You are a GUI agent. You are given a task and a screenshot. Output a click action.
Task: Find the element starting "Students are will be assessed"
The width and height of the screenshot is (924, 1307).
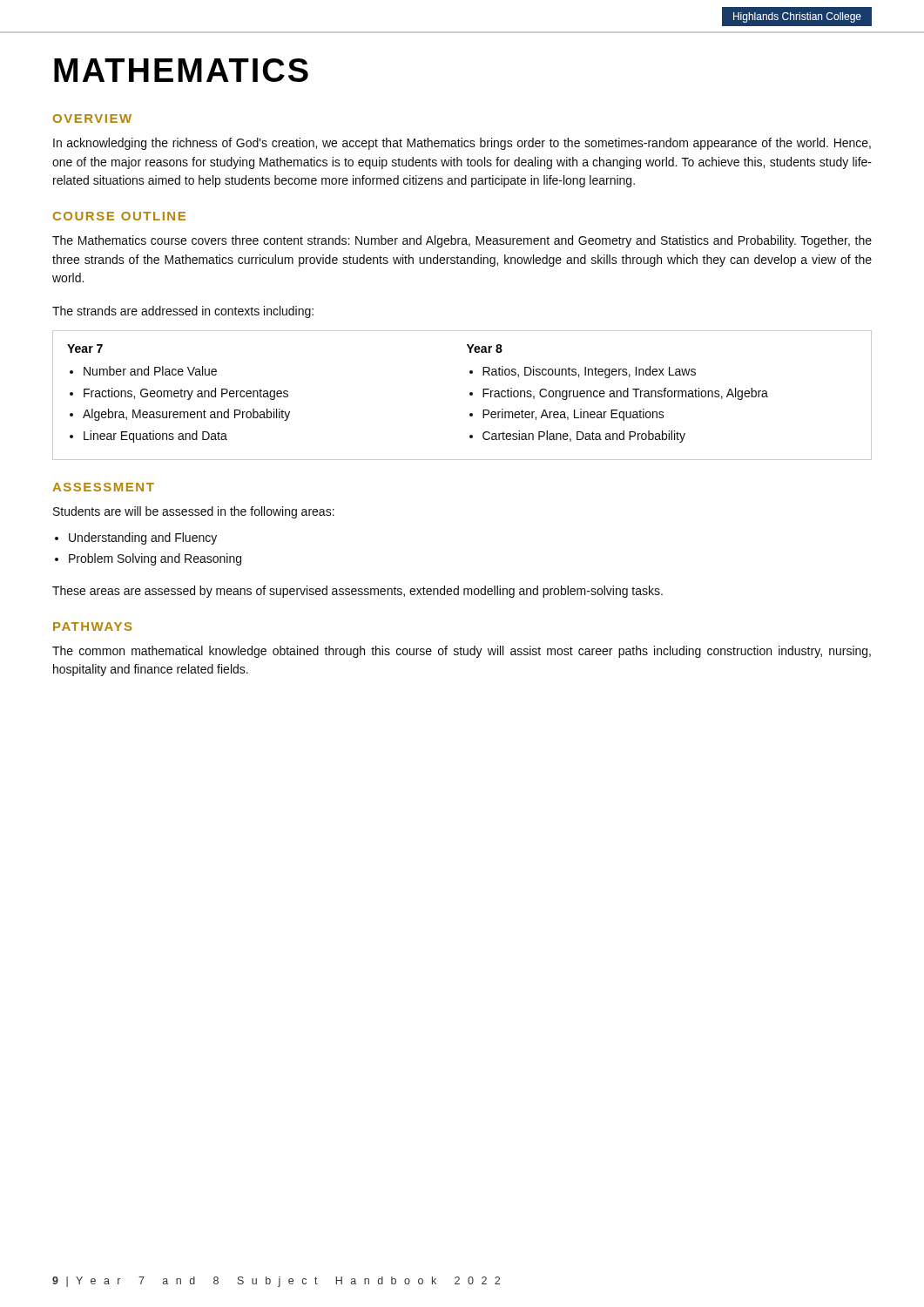tap(194, 511)
